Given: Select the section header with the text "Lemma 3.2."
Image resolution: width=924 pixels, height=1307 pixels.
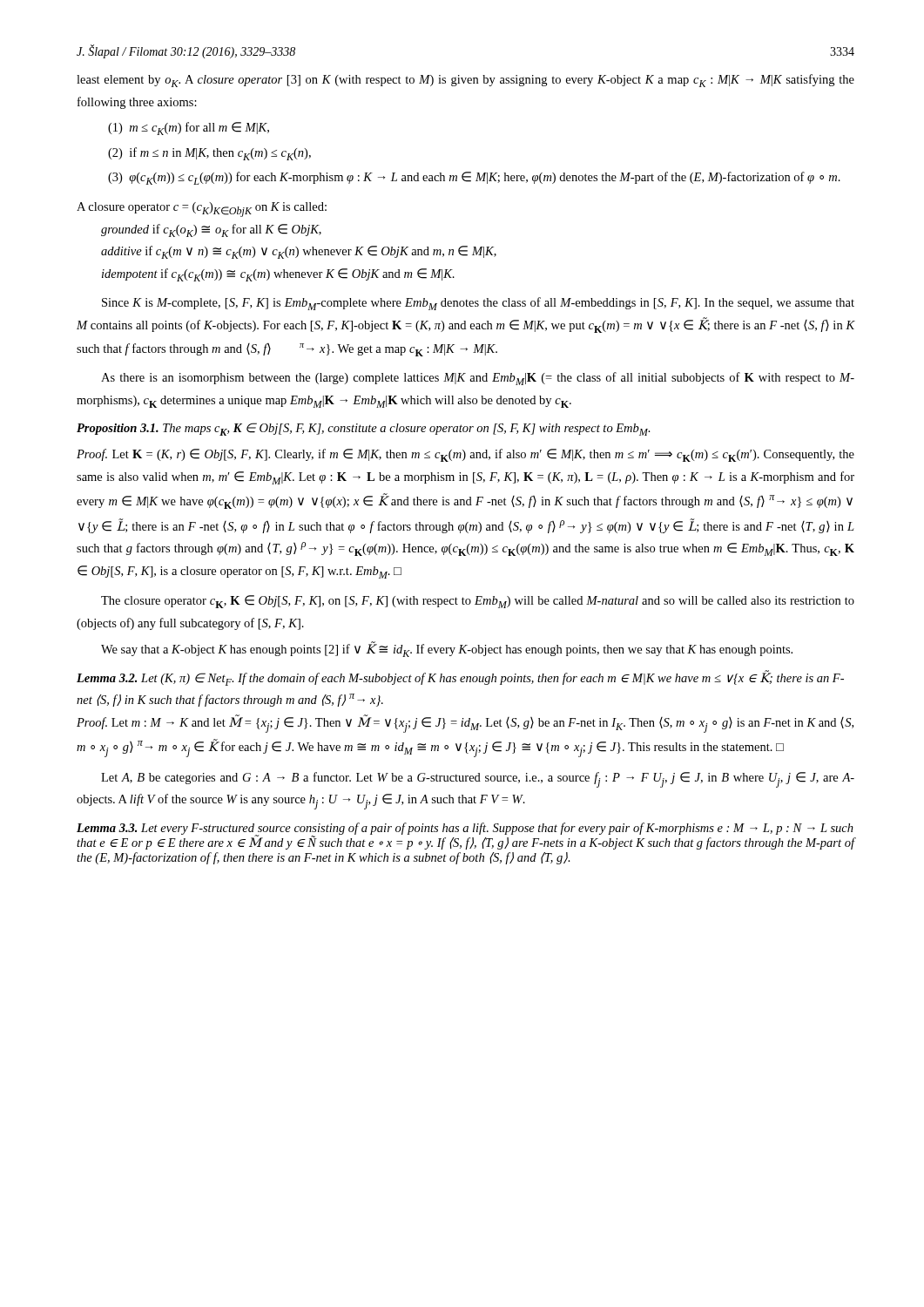Looking at the screenshot, I should tap(107, 678).
